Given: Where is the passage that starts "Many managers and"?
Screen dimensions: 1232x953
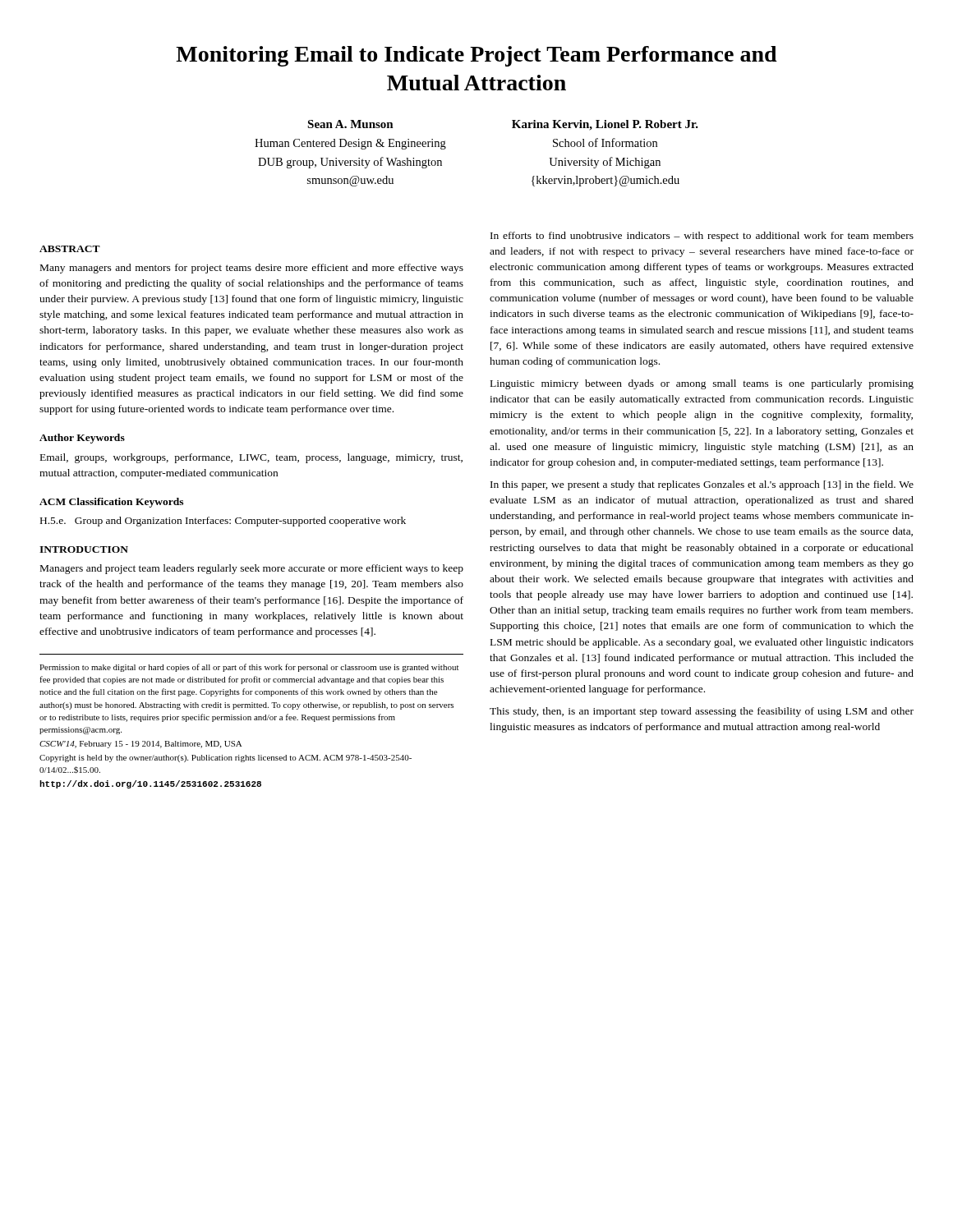Looking at the screenshot, I should click(251, 338).
